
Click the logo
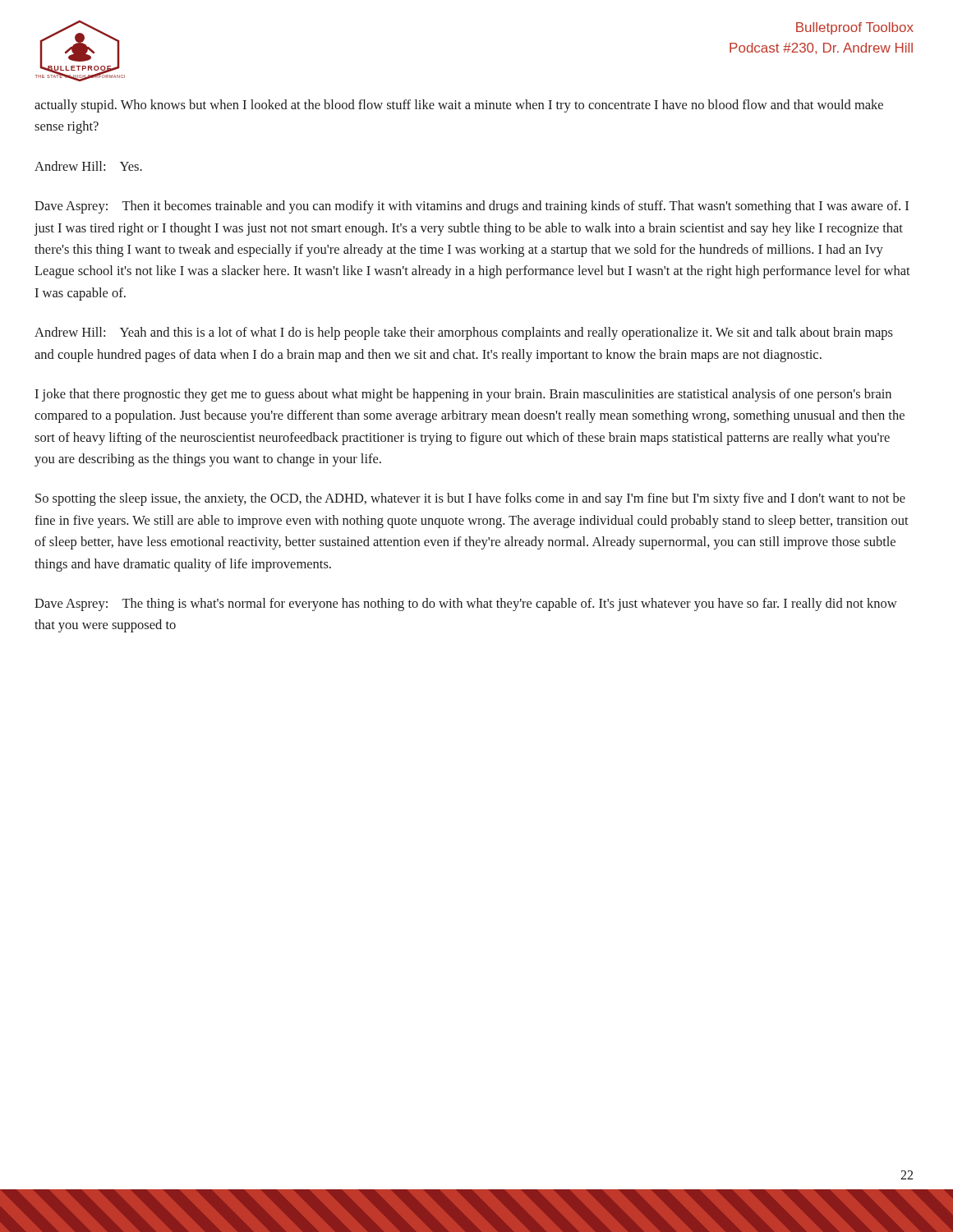pyautogui.click(x=80, y=51)
